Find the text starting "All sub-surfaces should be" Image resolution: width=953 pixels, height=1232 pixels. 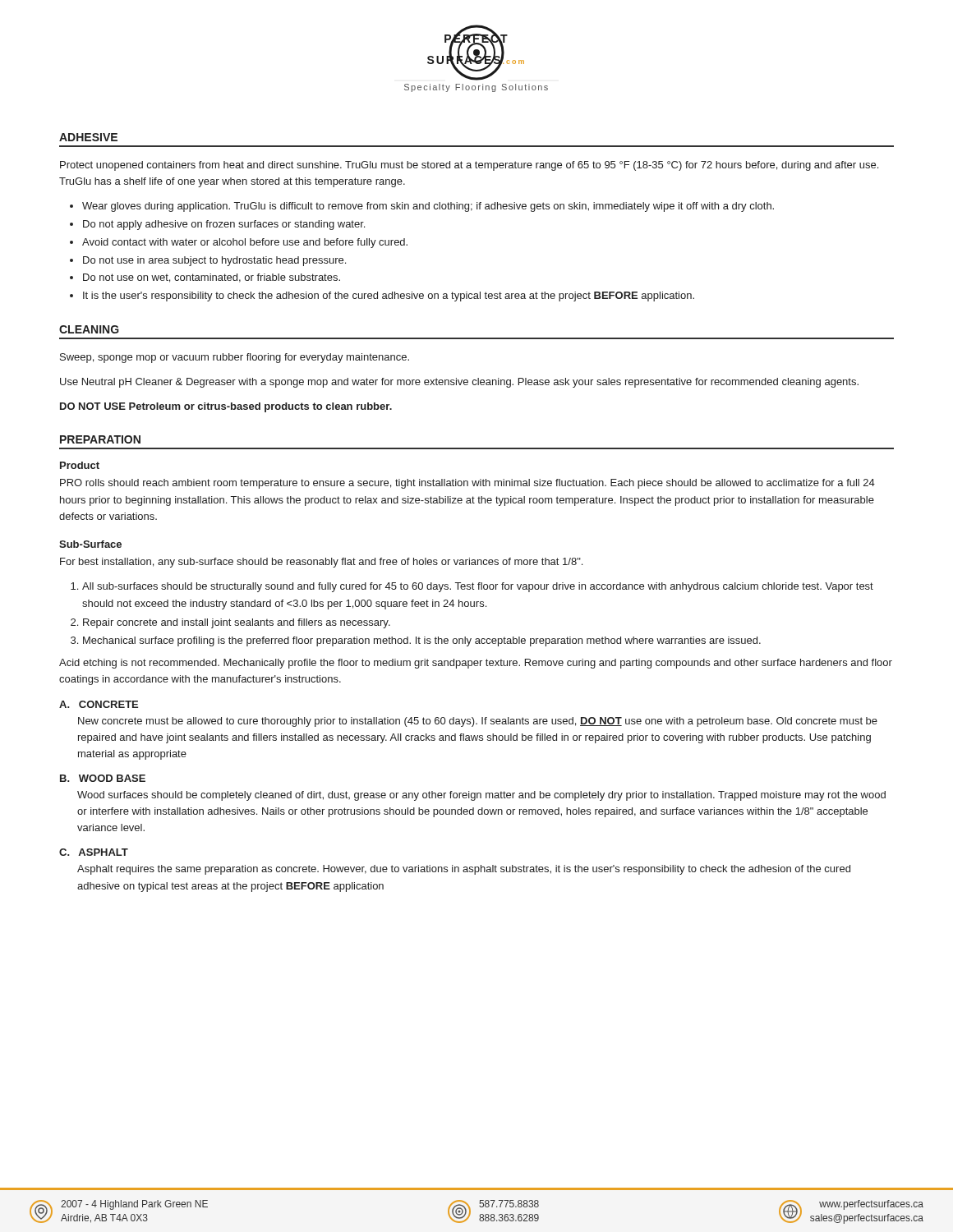(478, 595)
